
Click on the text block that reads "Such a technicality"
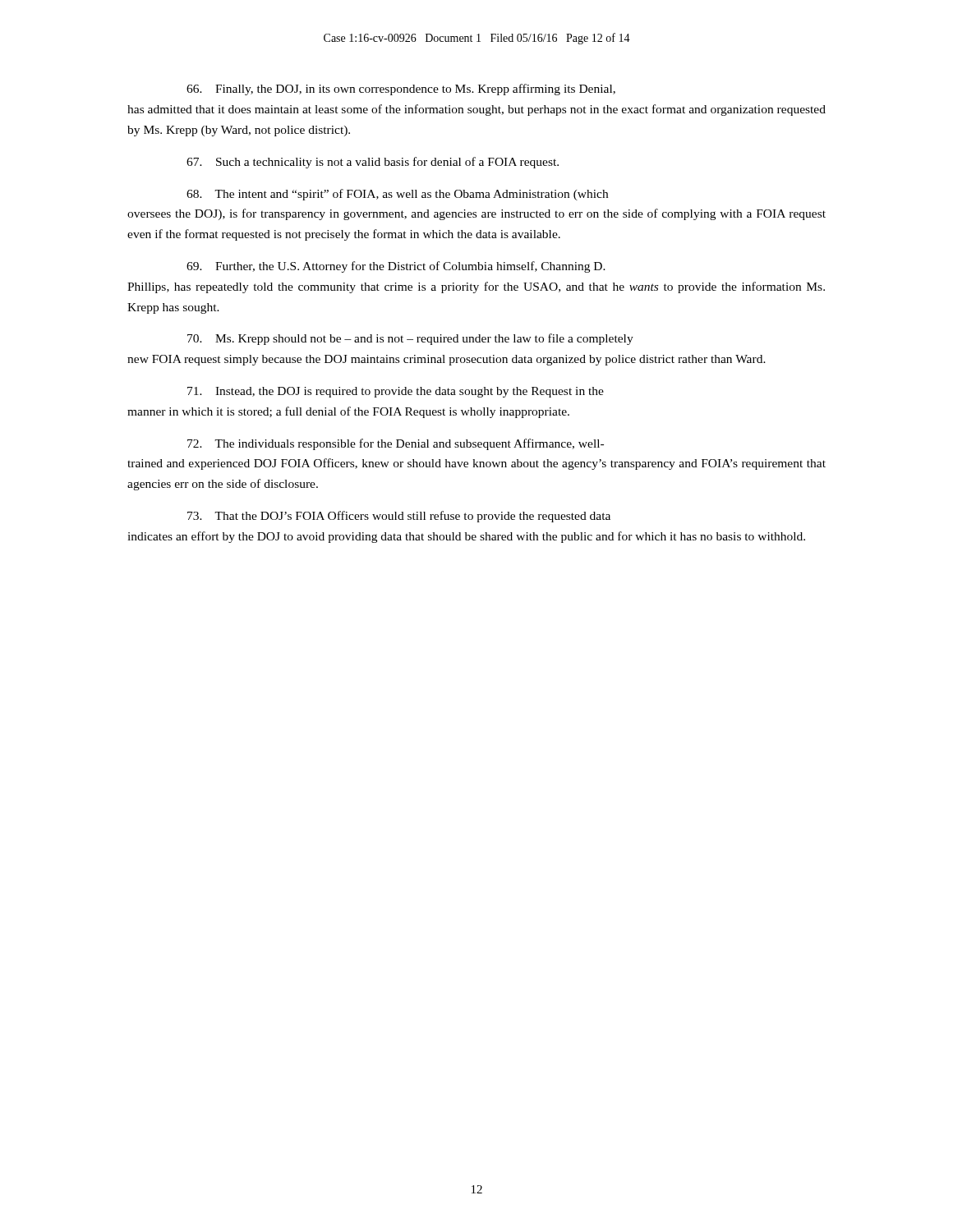[x=476, y=162]
